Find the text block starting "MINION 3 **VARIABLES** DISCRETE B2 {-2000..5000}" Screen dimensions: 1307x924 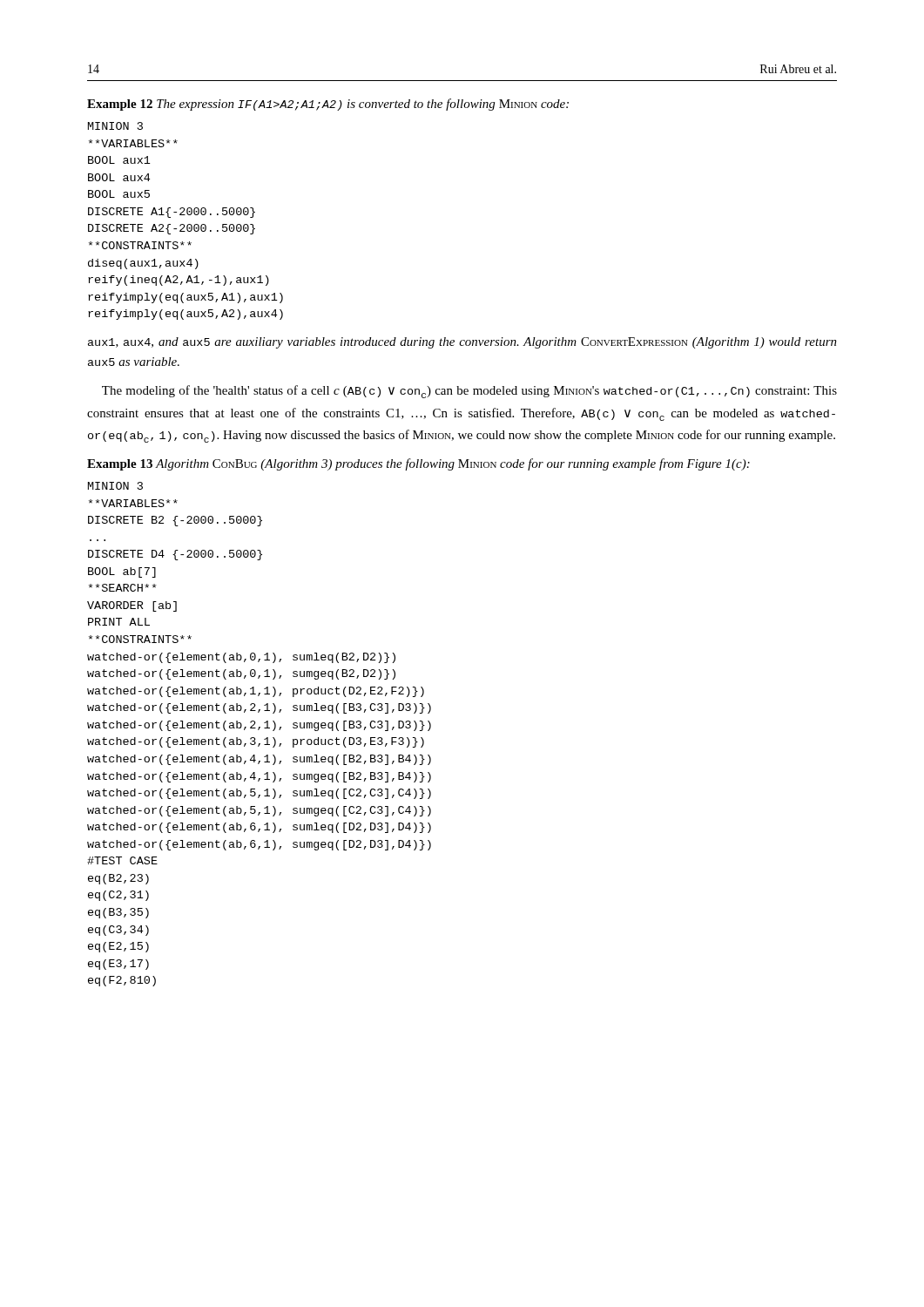coord(115,486)
